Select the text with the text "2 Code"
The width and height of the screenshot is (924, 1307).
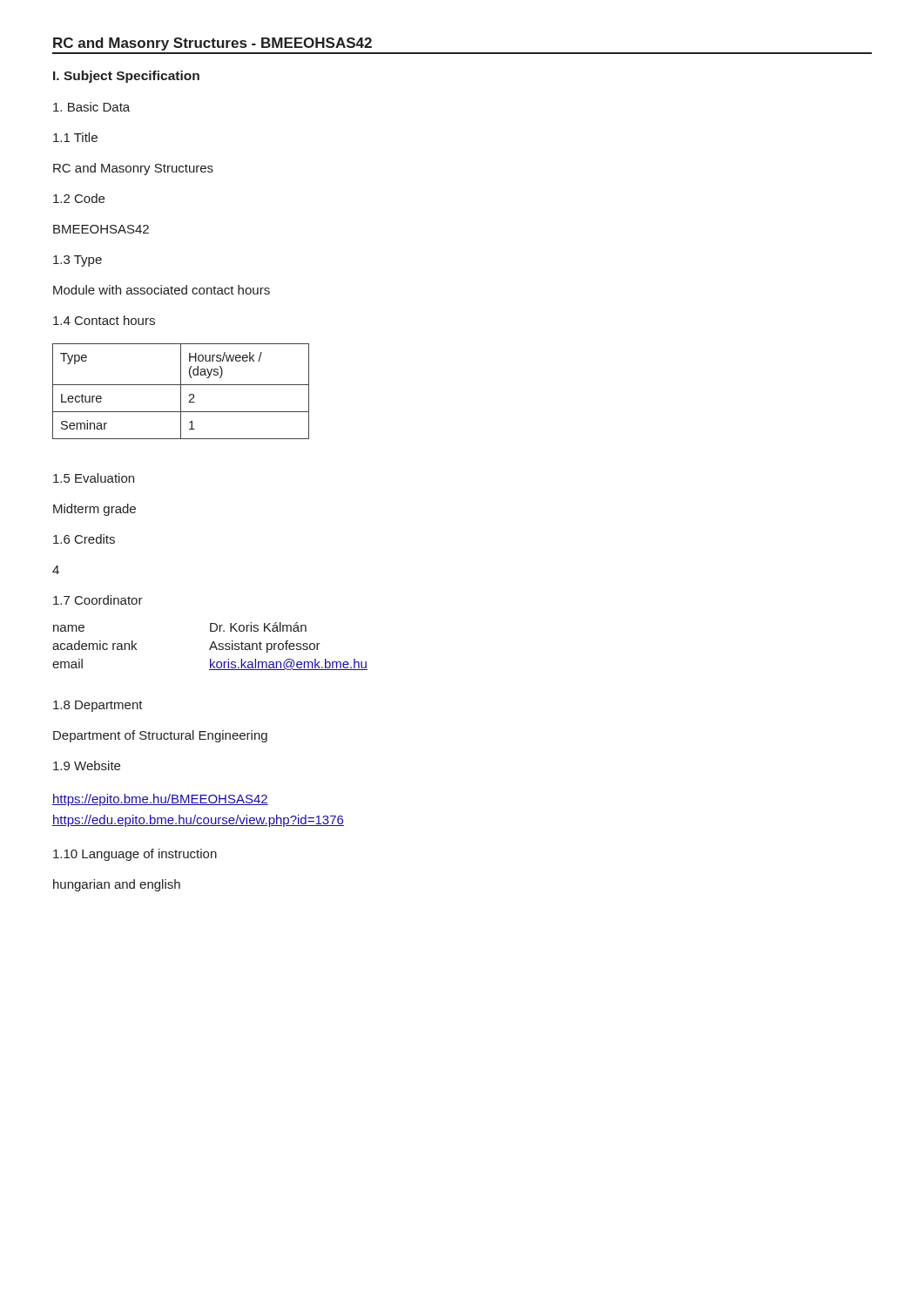click(79, 198)
